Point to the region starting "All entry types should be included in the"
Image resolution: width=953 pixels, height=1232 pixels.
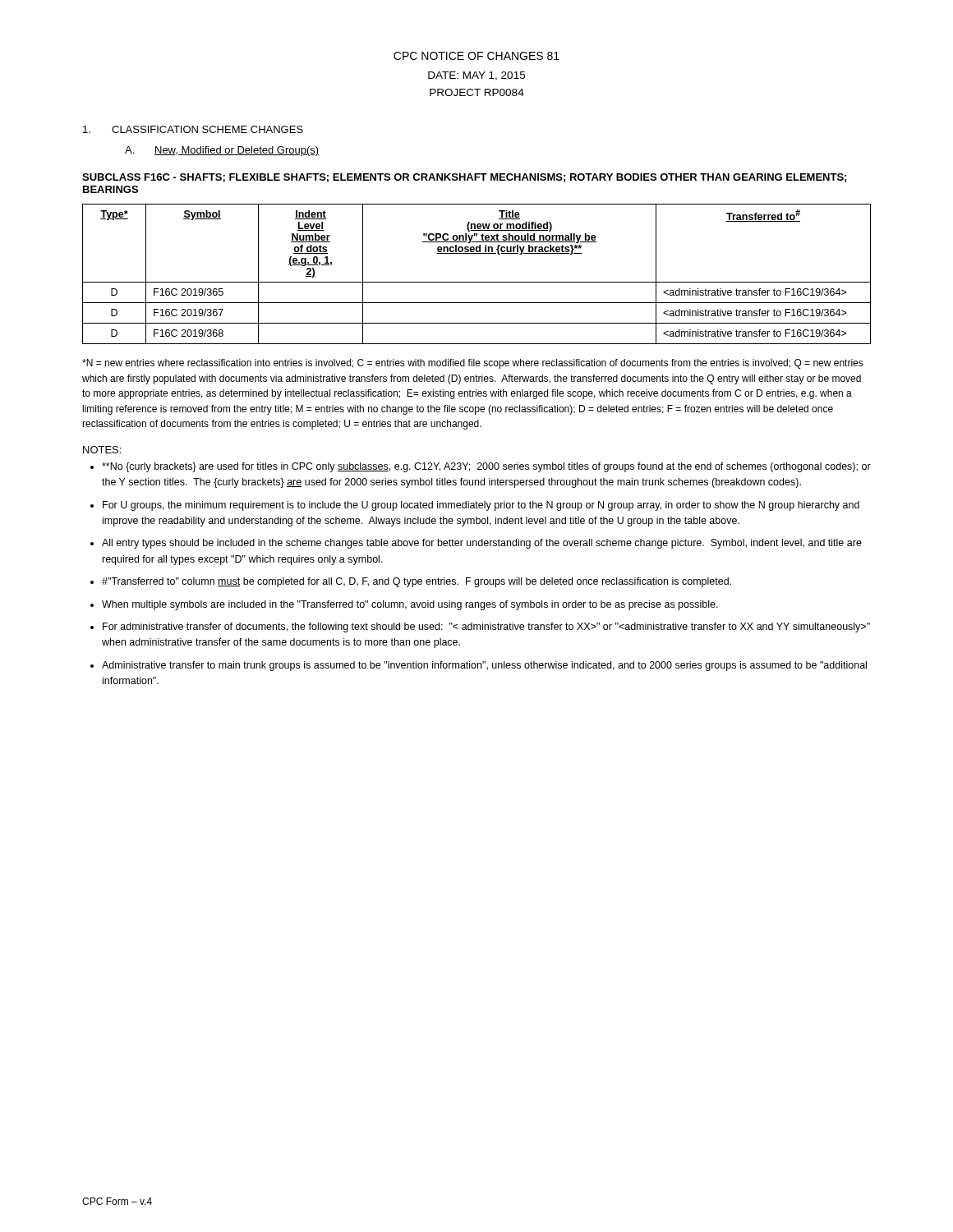(482, 551)
